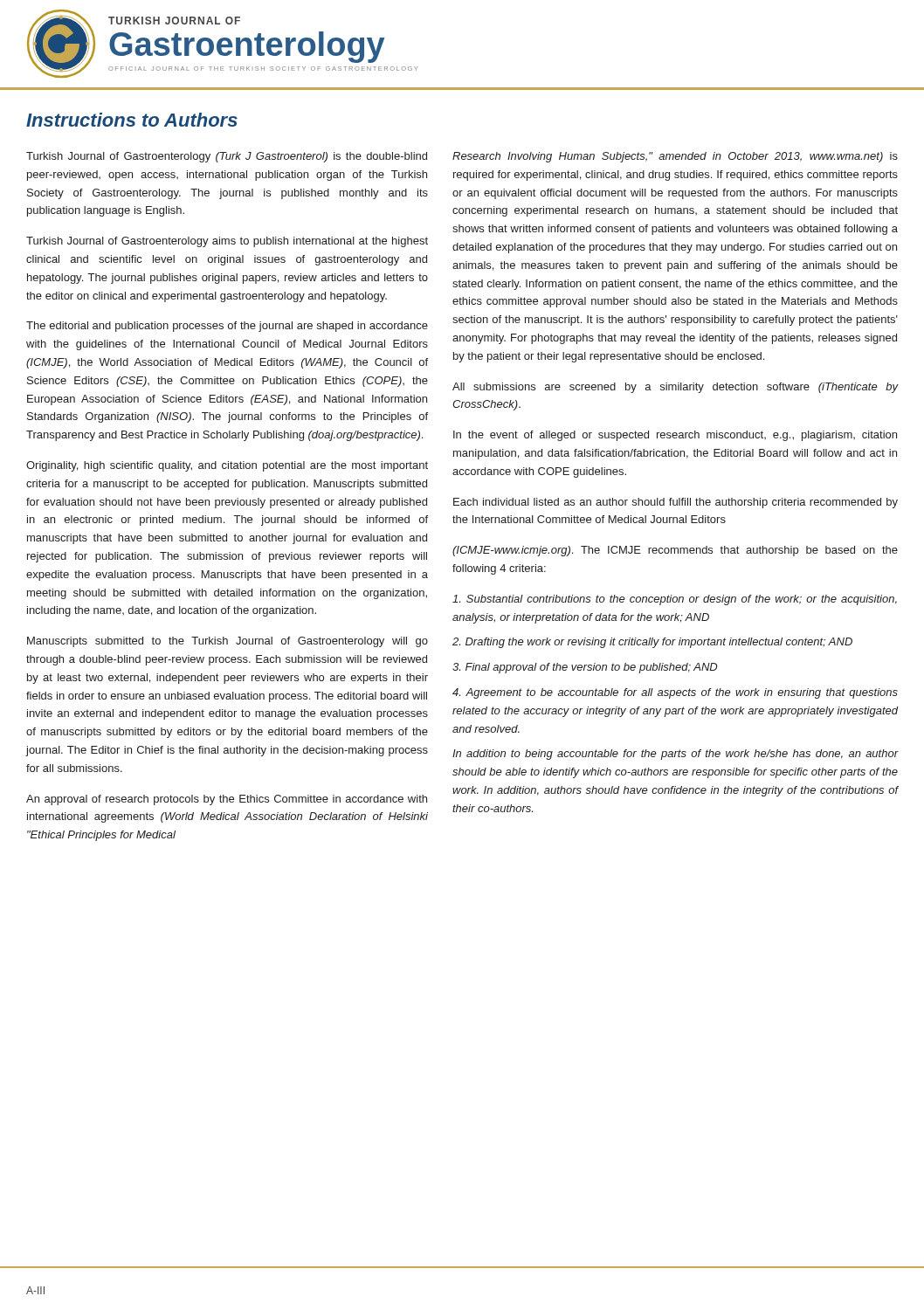Image resolution: width=924 pixels, height=1310 pixels.
Task: Navigate to the block starting "Each individual listed as an"
Action: tap(675, 510)
